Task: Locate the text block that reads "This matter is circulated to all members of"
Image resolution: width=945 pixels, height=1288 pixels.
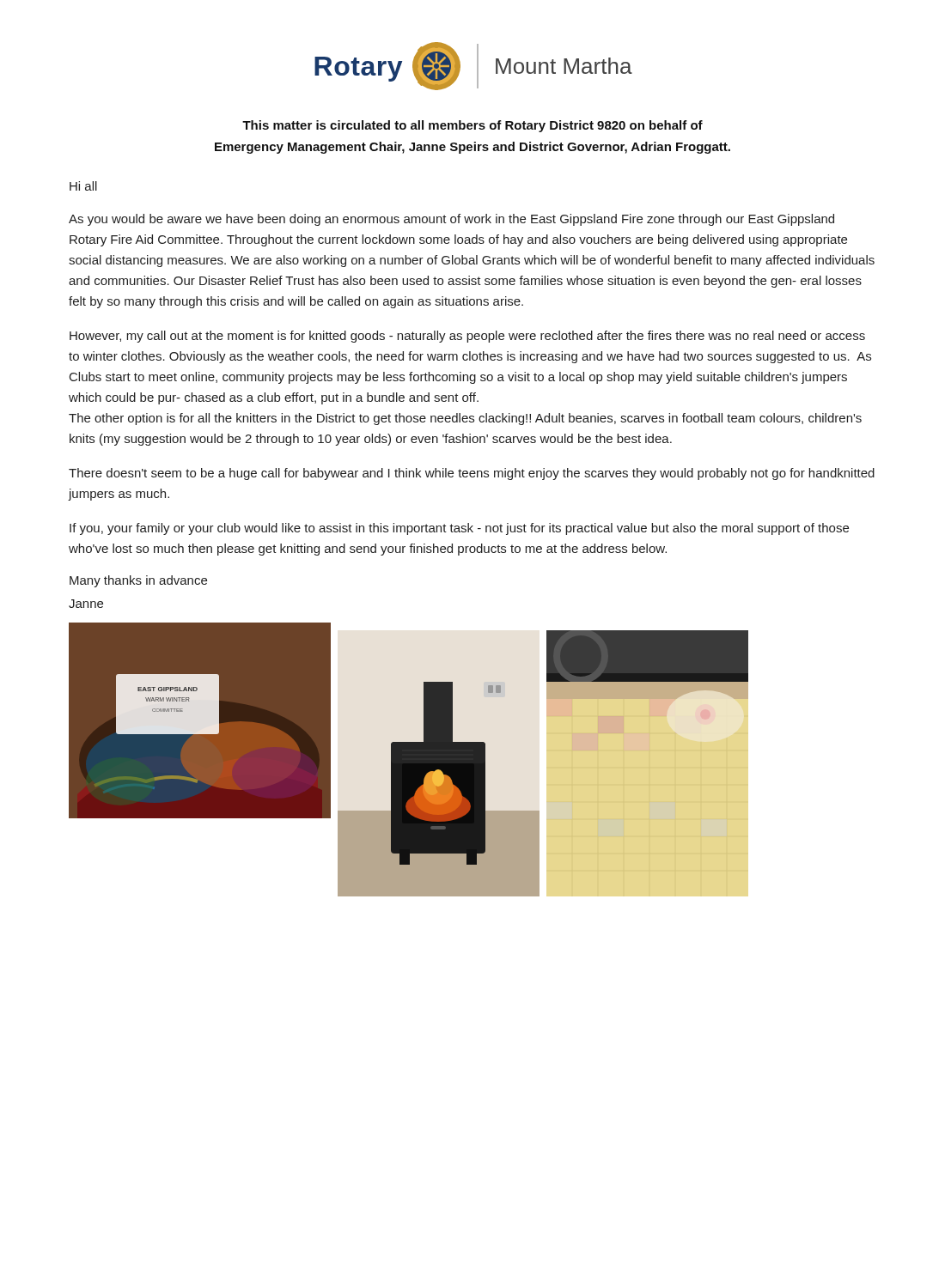Action: pos(472,136)
